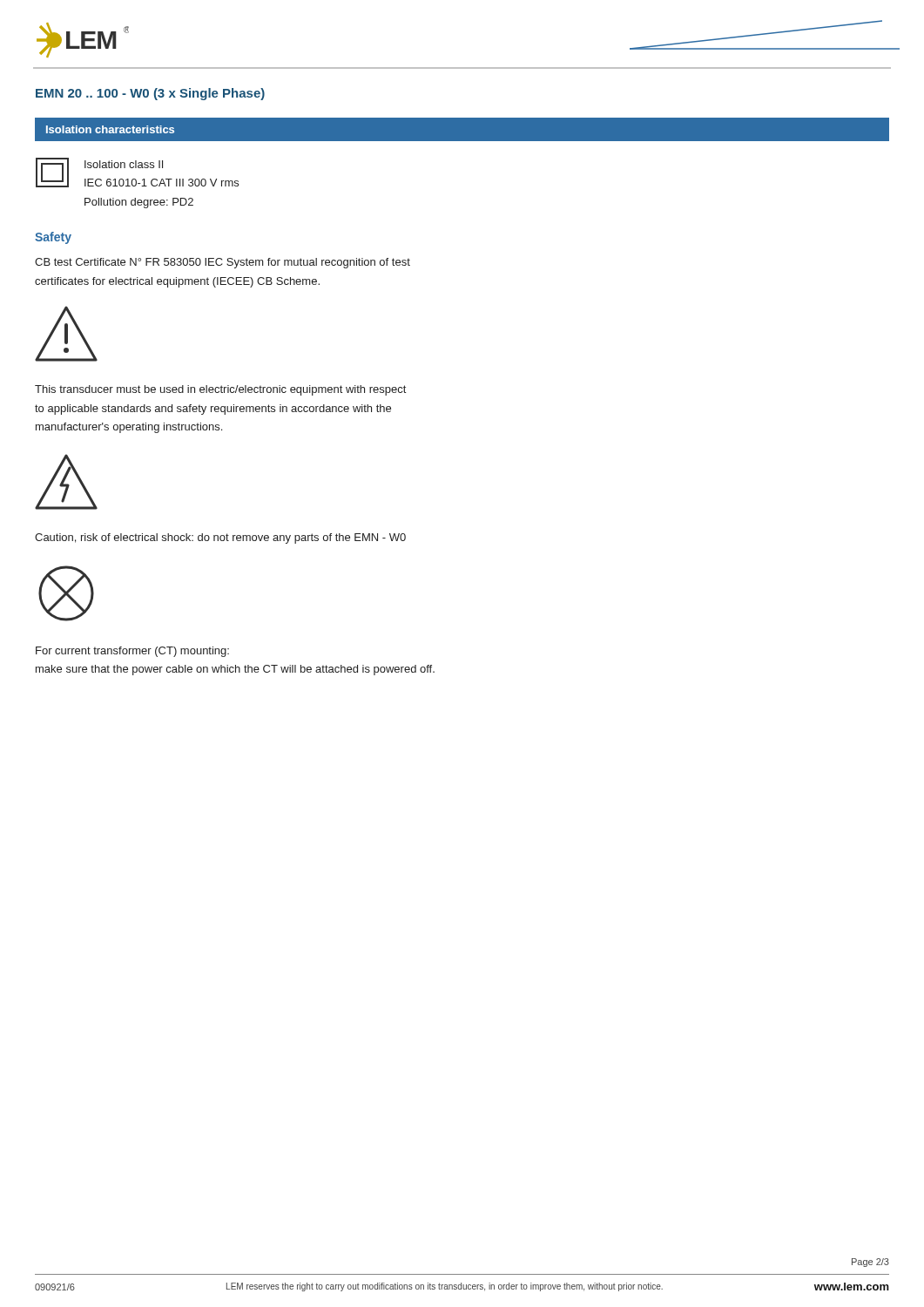Click on the text block that reads "This transducer must be used in electric/electronic equipment"
Screen dimensions: 1307x924
220,408
